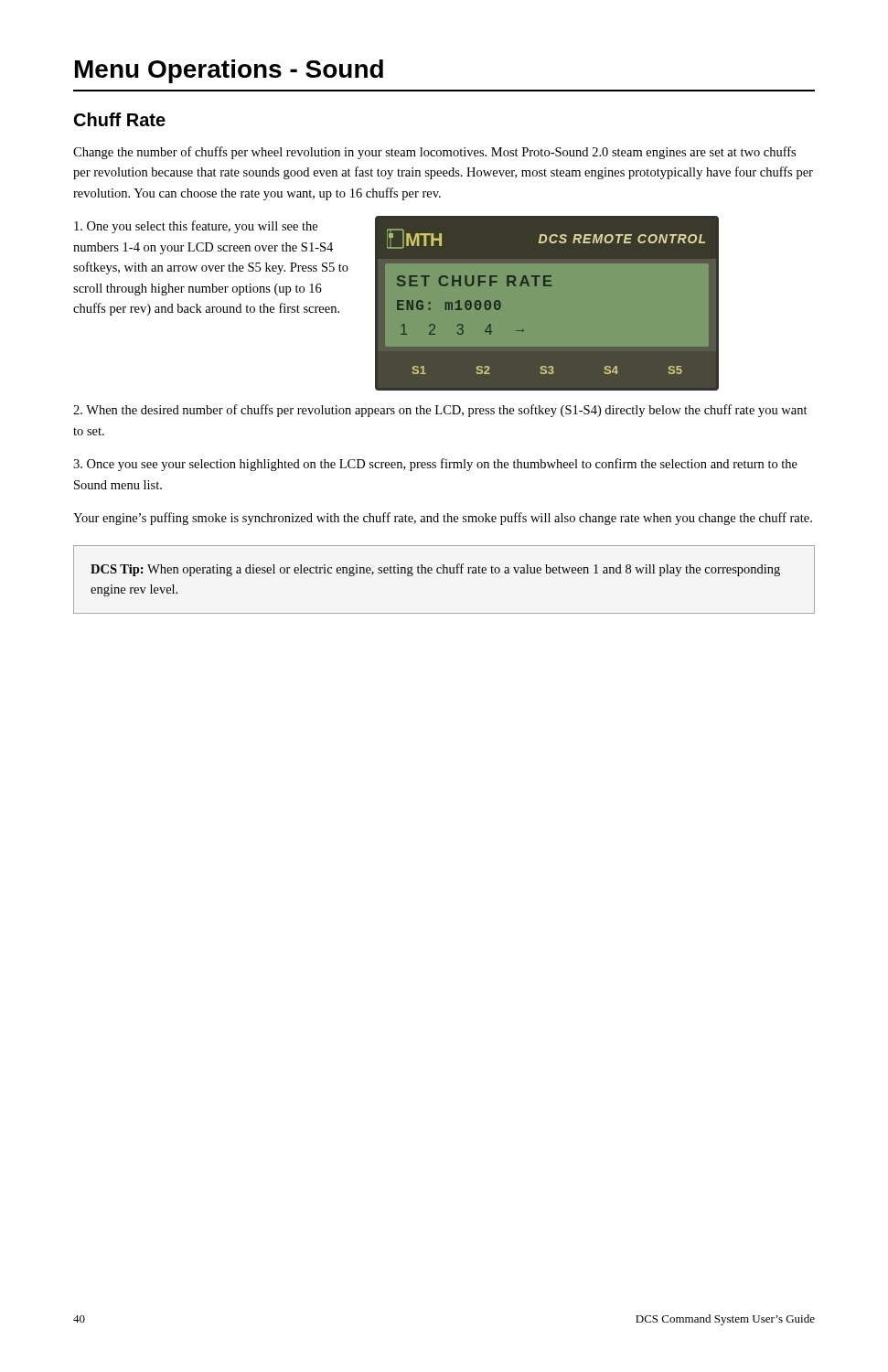Find the passage starting "Chuff Rate"
Image resolution: width=888 pixels, height=1372 pixels.
(x=120, y=119)
